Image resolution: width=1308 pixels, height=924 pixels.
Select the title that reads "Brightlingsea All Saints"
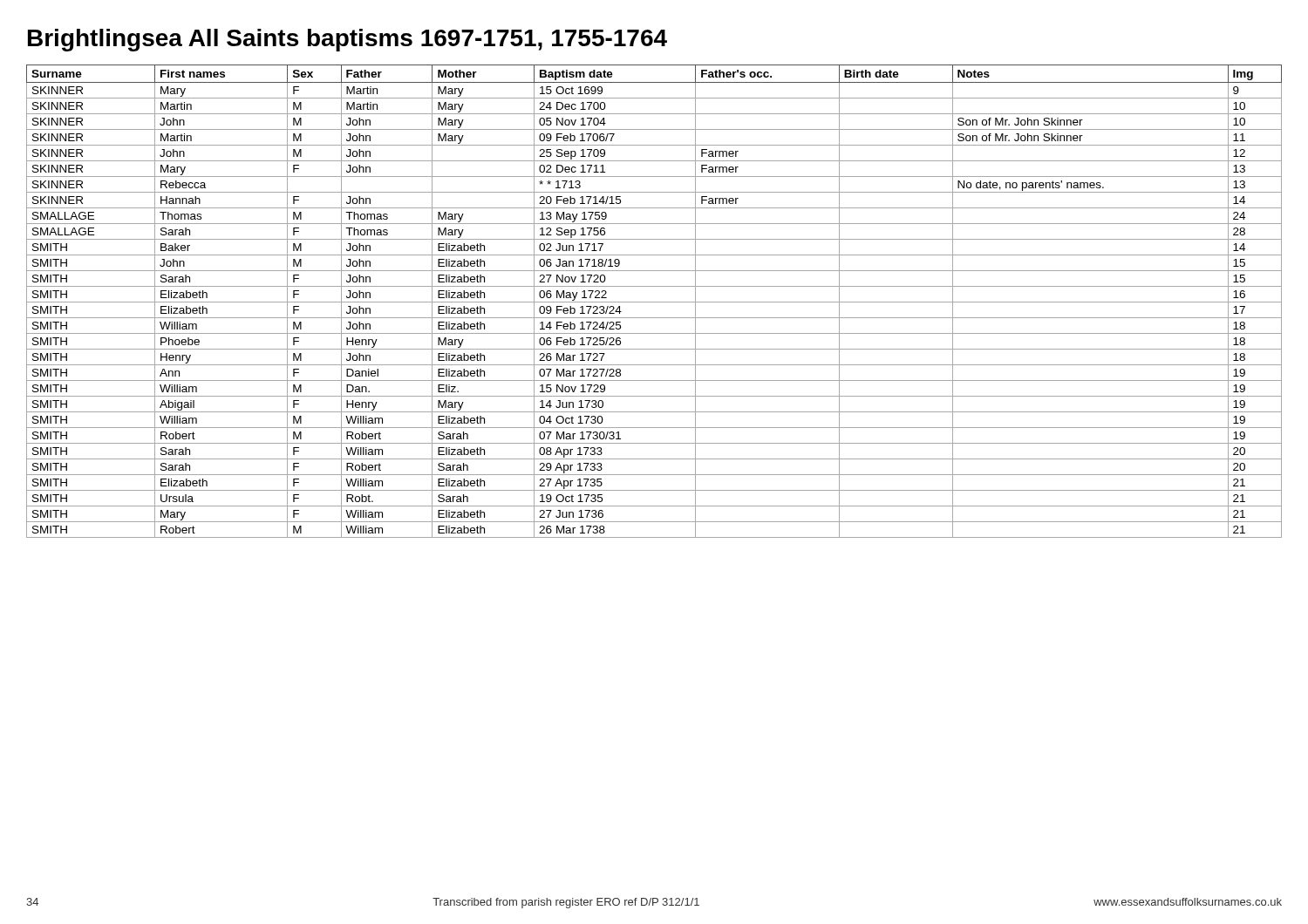point(347,38)
